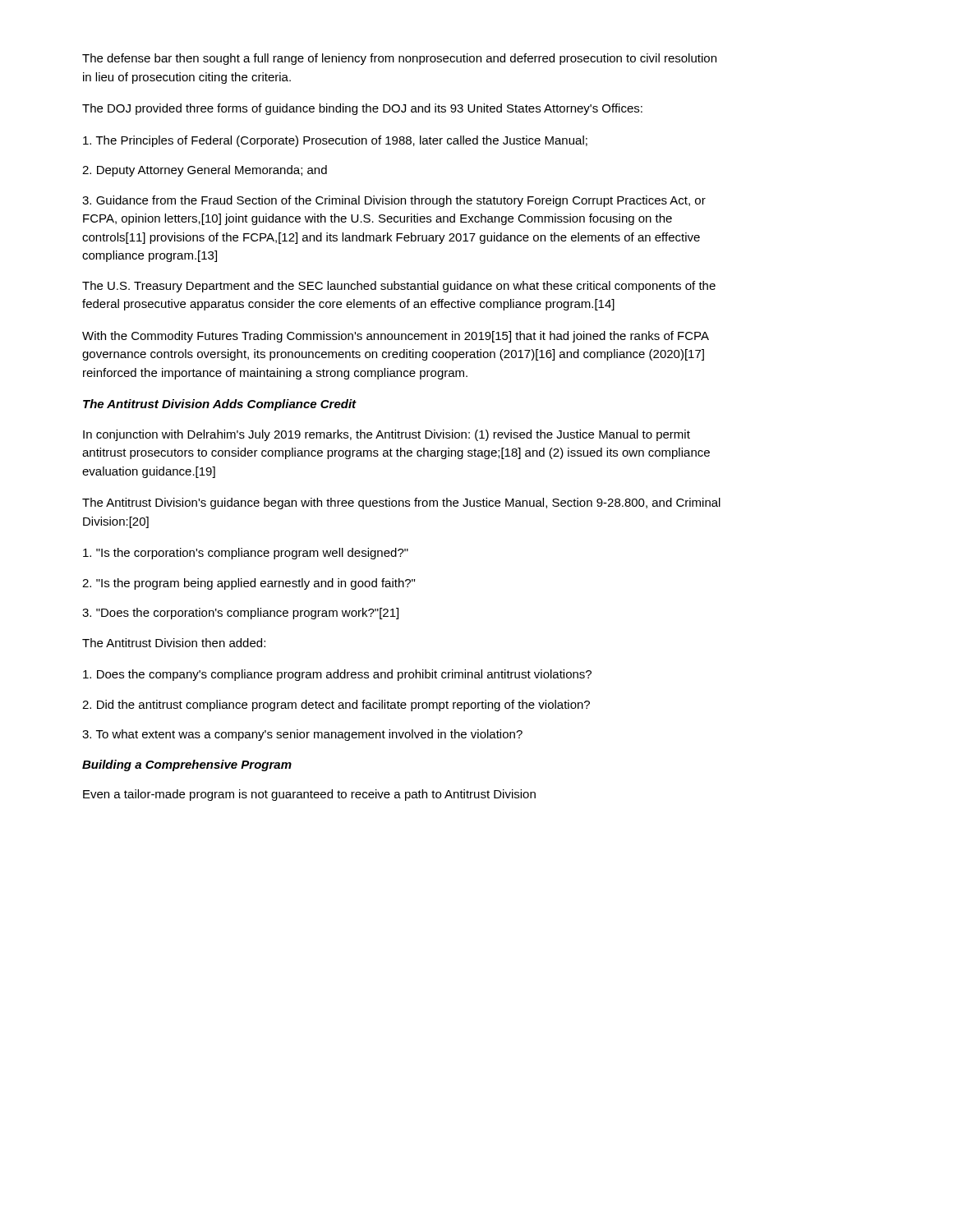
Task: Find the region starting "With the Commodity Futures Trading Commission's"
Action: pos(395,354)
